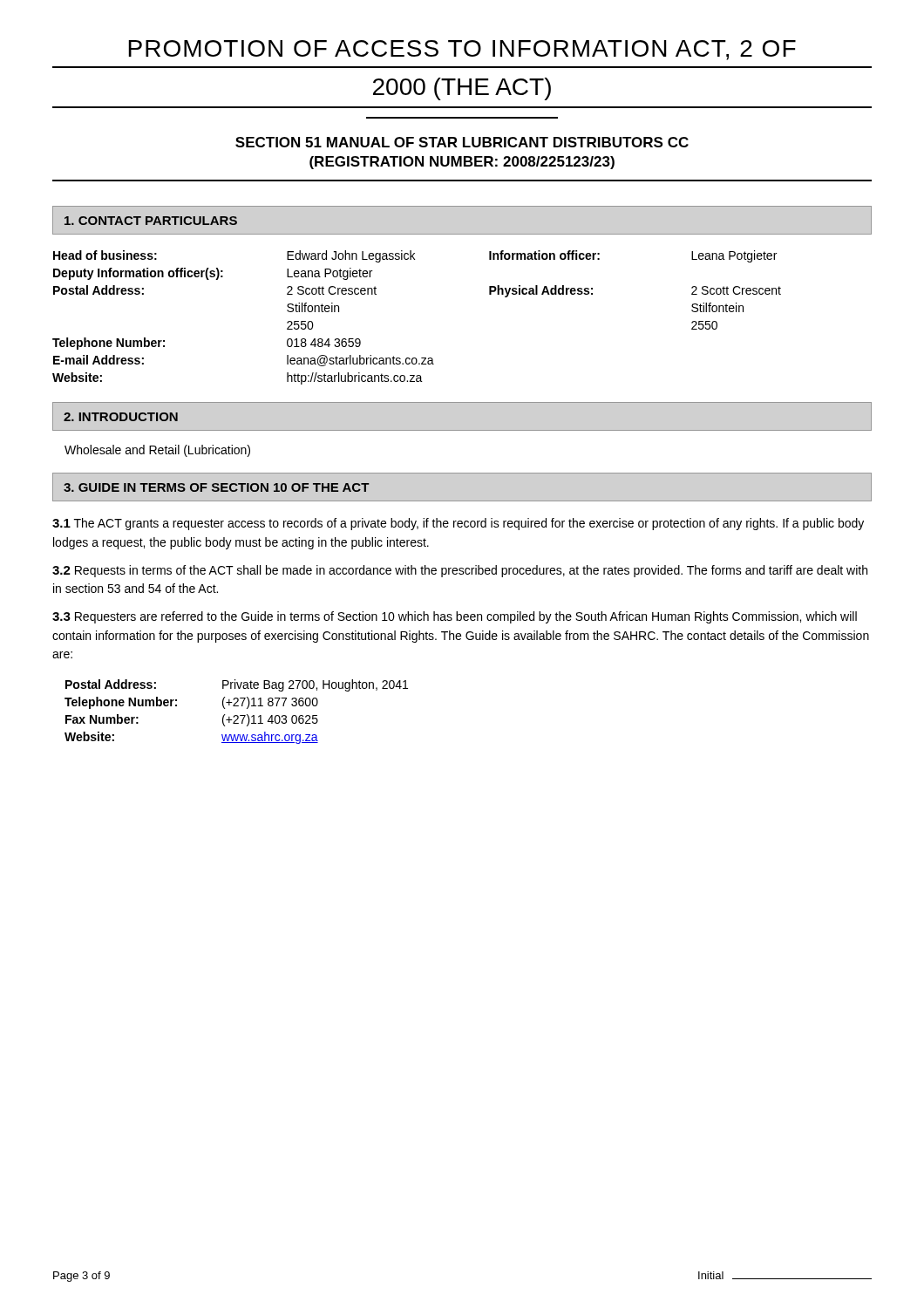This screenshot has width=924, height=1308.
Task: Find the text block starting "3 Requesters are referred to the"
Action: pyautogui.click(x=461, y=635)
